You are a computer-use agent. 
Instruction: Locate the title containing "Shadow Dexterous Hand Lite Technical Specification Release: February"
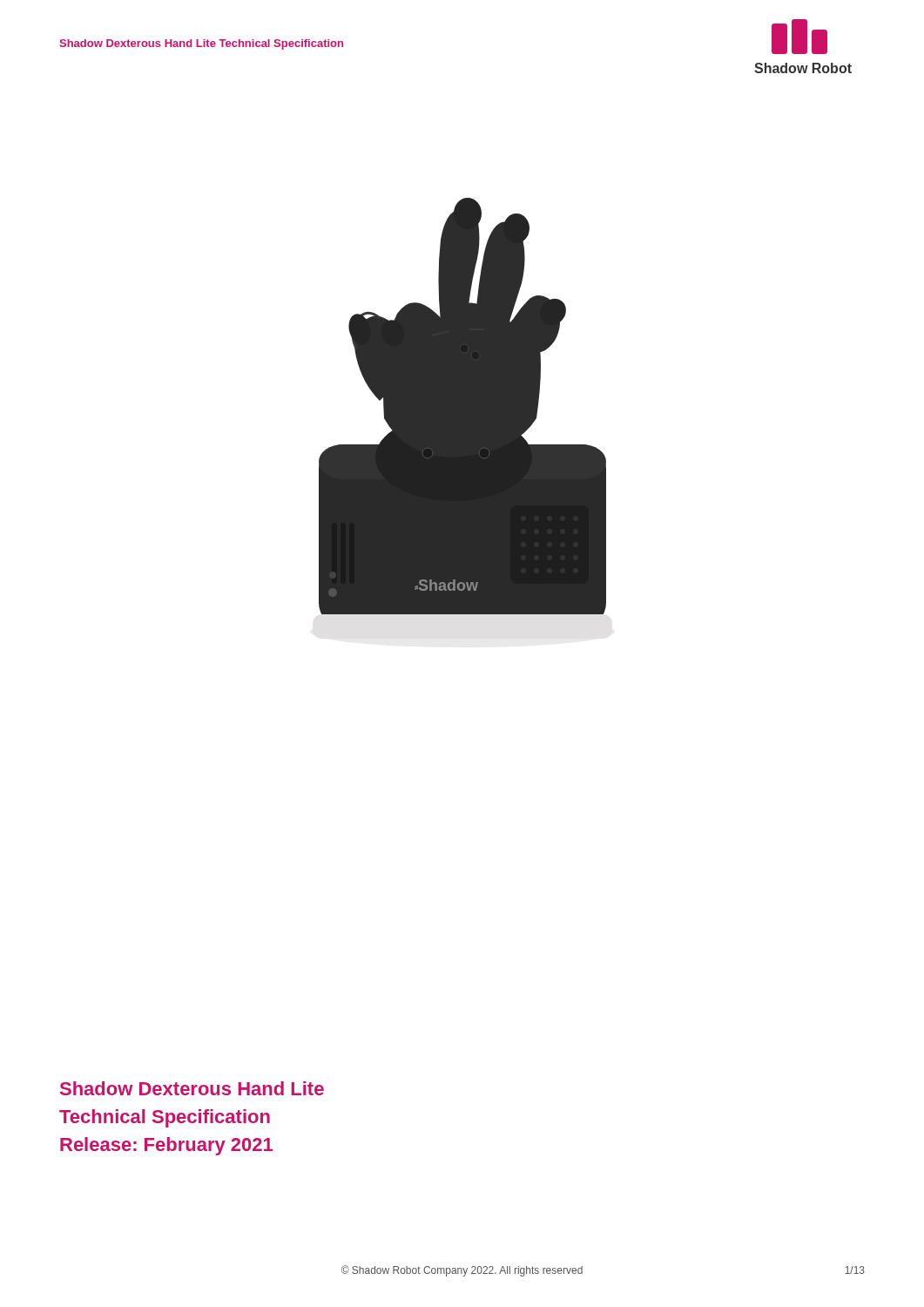click(x=192, y=1117)
